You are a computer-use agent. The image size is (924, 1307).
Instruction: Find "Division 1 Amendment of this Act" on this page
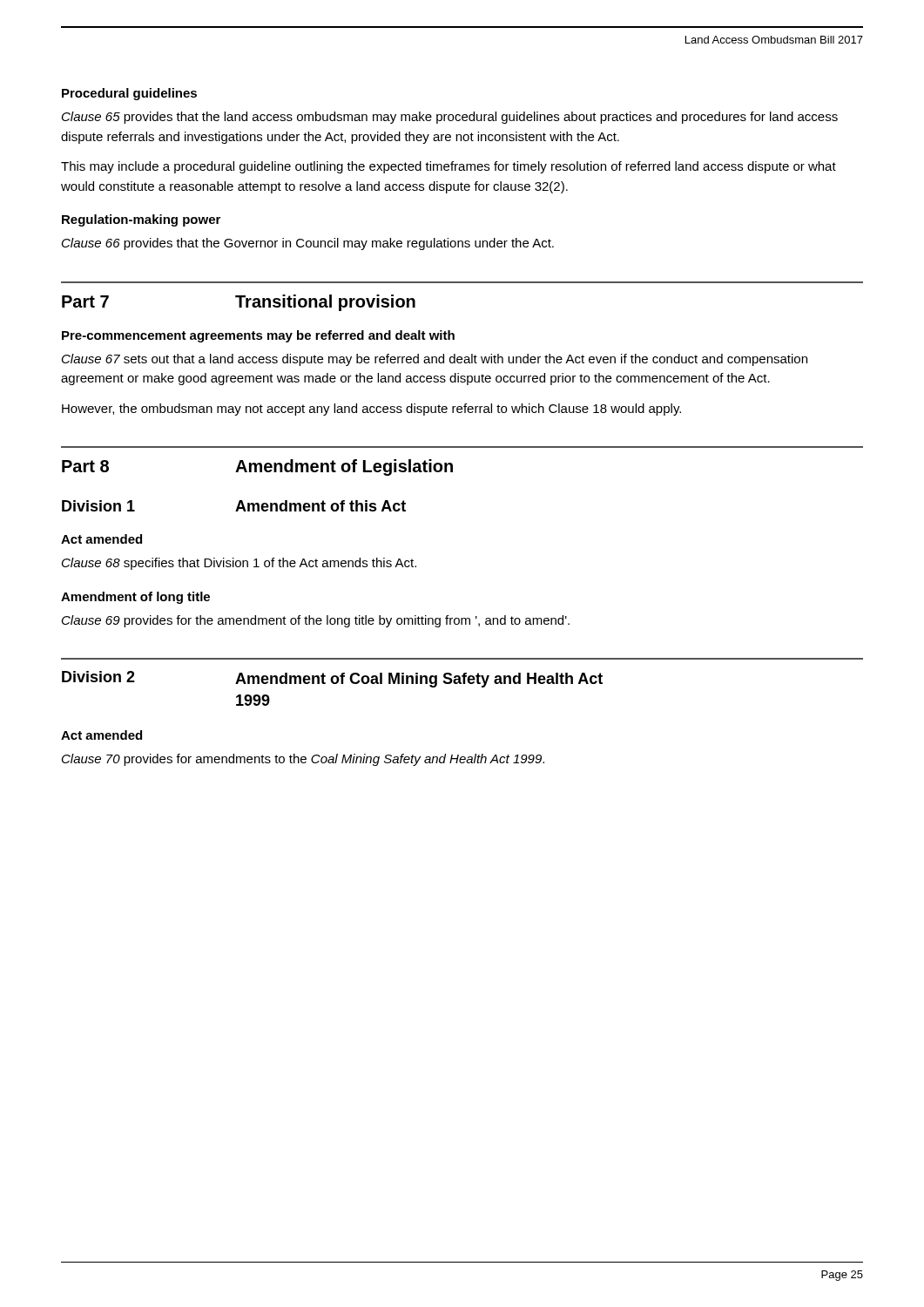click(x=234, y=507)
